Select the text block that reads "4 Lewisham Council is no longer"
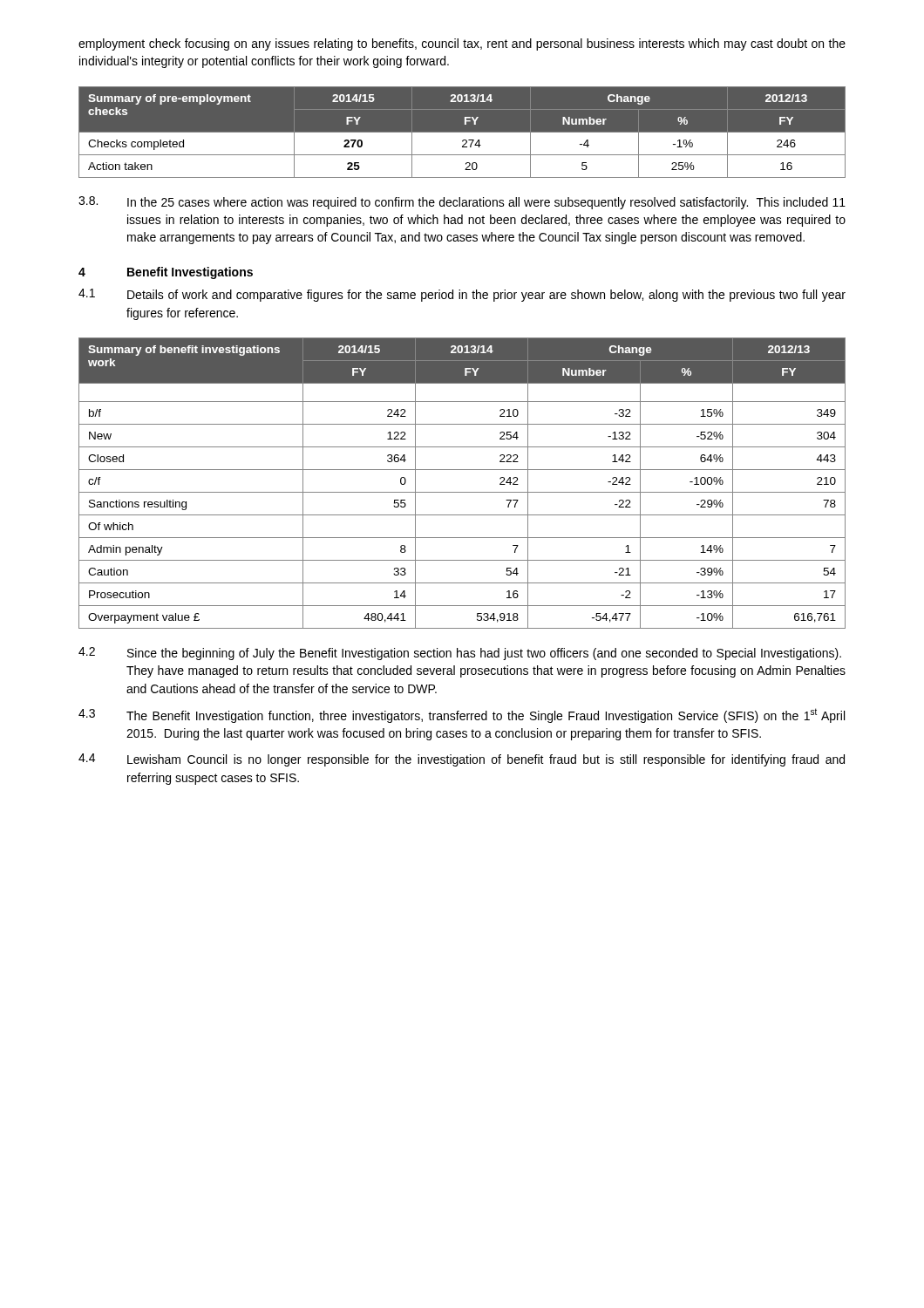The width and height of the screenshot is (924, 1308). pyautogui.click(x=462, y=769)
